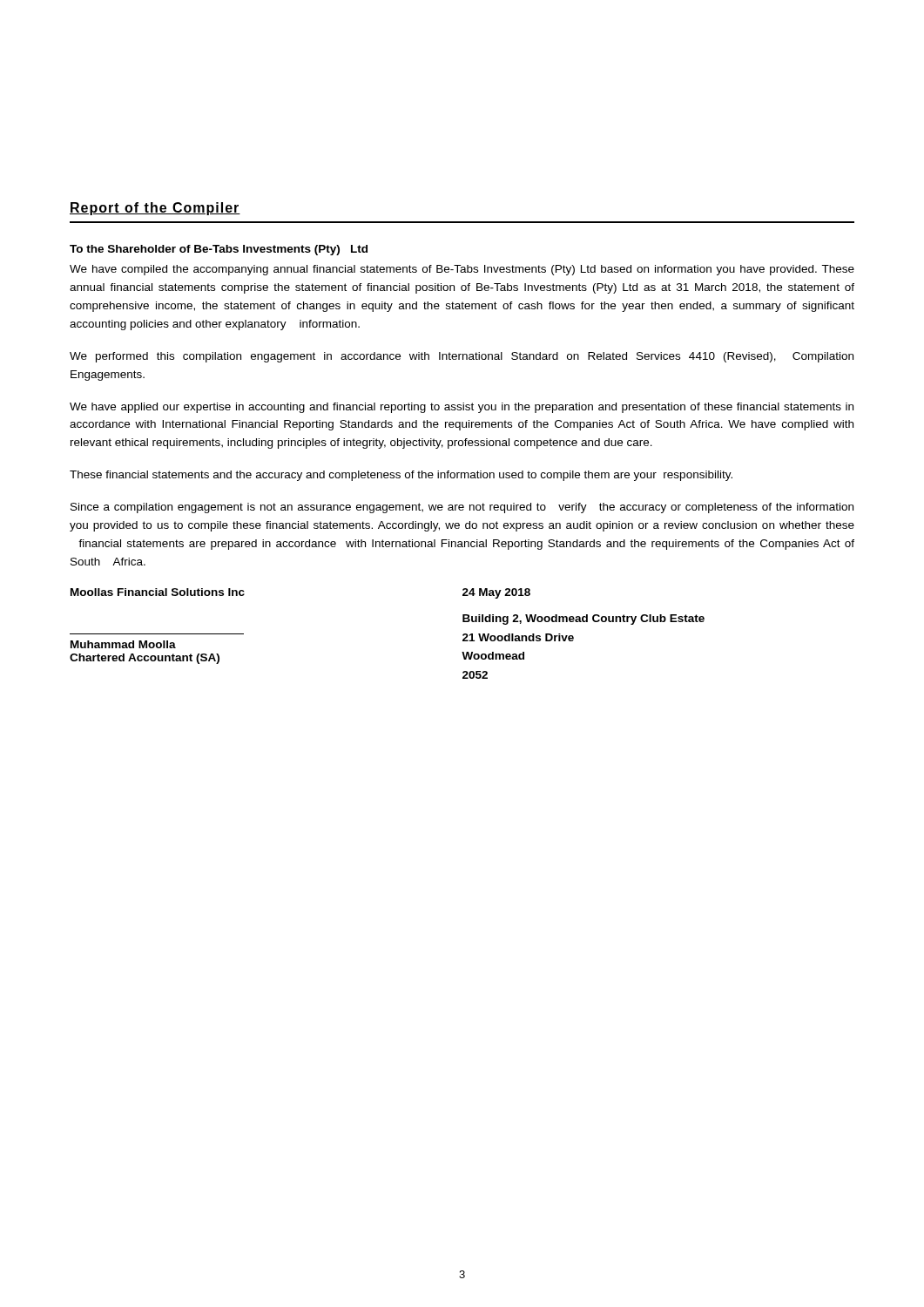This screenshot has width=924, height=1307.
Task: Locate the text that reads "24 May 2018"
Action: 496,592
